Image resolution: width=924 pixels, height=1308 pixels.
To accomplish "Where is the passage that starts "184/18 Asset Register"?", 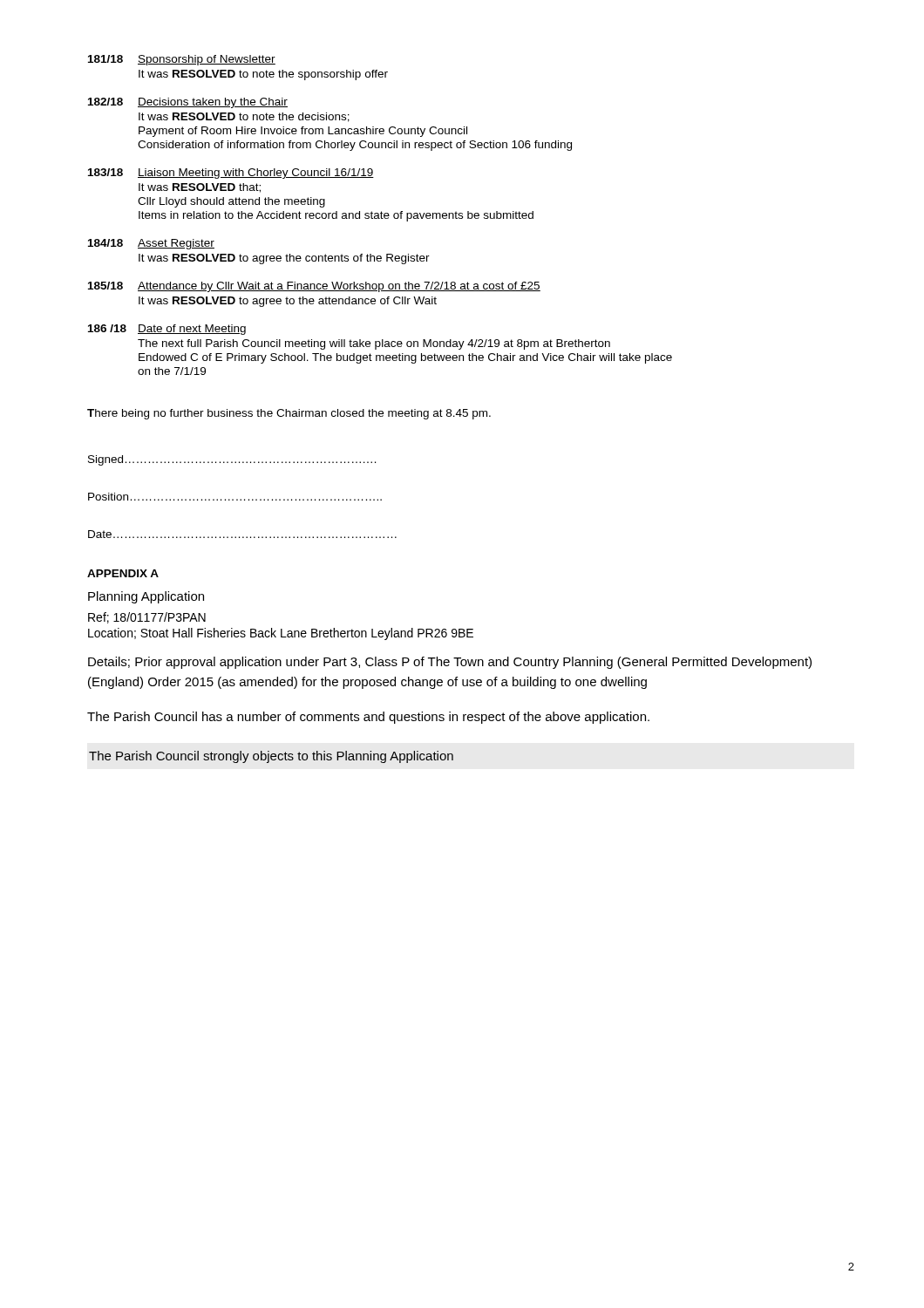I will (x=151, y=244).
